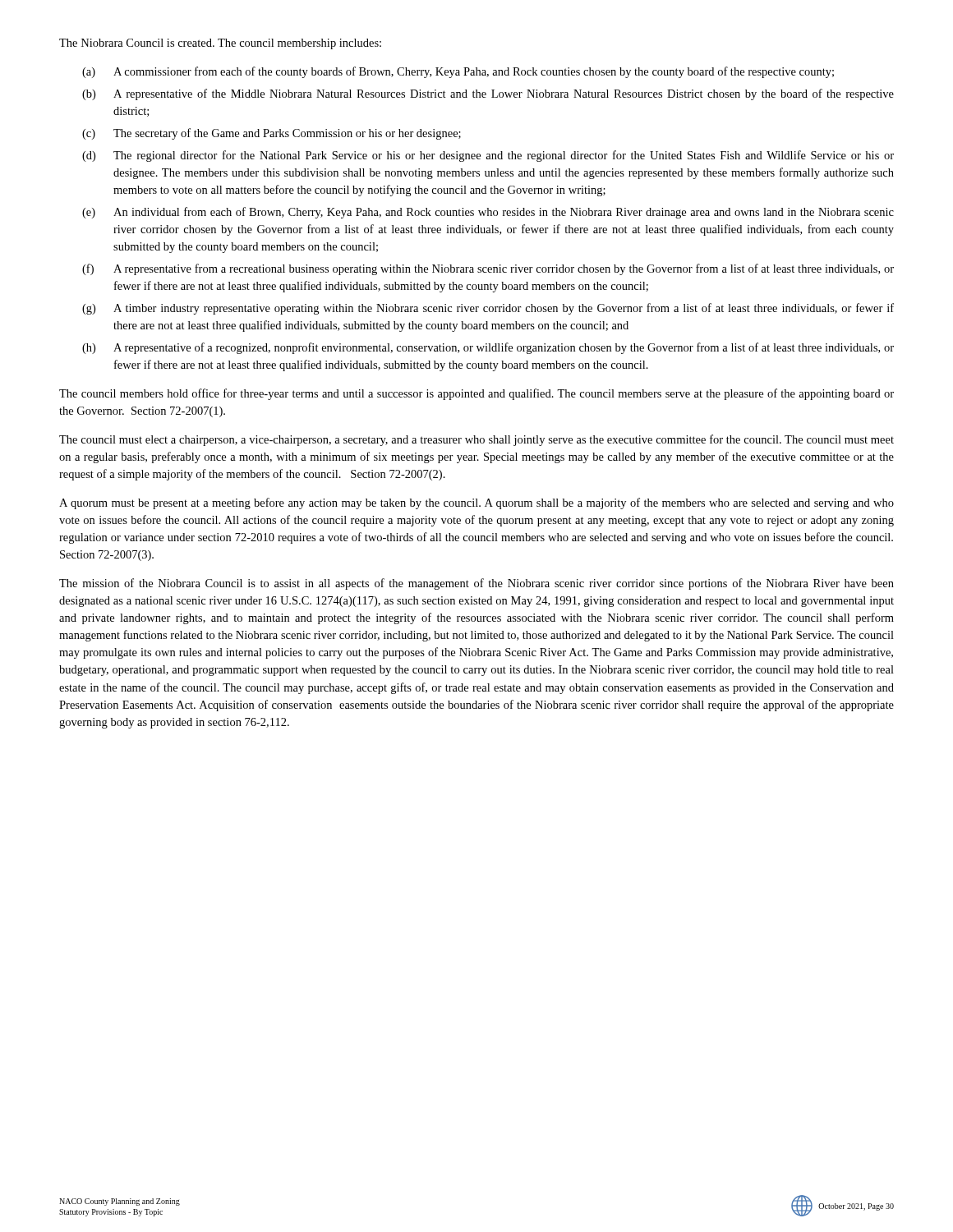Click the passage that begins "The mission of the Niobrara Council is to"
Image resolution: width=953 pixels, height=1232 pixels.
(x=476, y=653)
